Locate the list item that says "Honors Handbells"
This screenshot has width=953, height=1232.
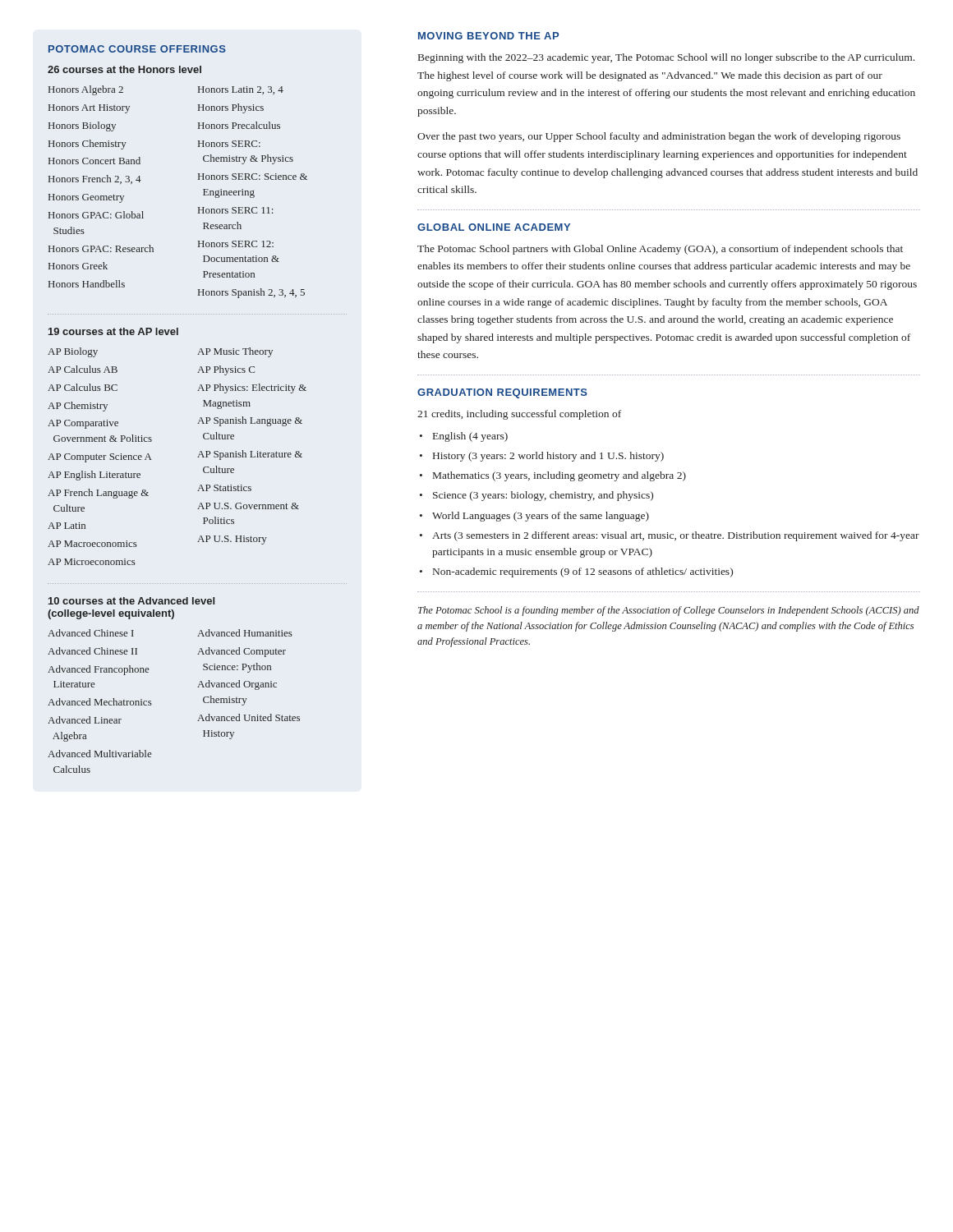tap(119, 285)
